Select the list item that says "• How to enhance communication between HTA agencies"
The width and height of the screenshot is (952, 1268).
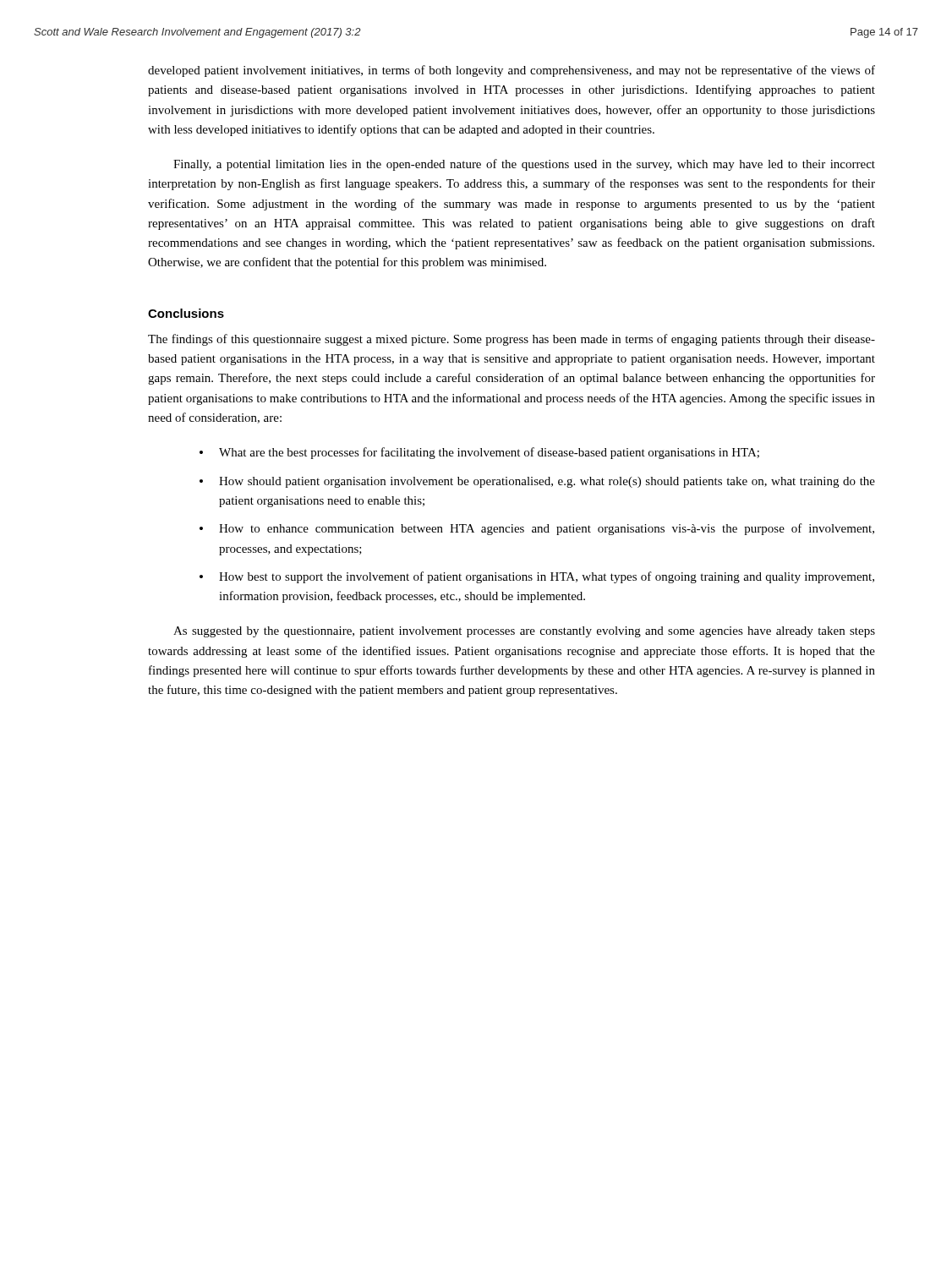click(x=537, y=539)
